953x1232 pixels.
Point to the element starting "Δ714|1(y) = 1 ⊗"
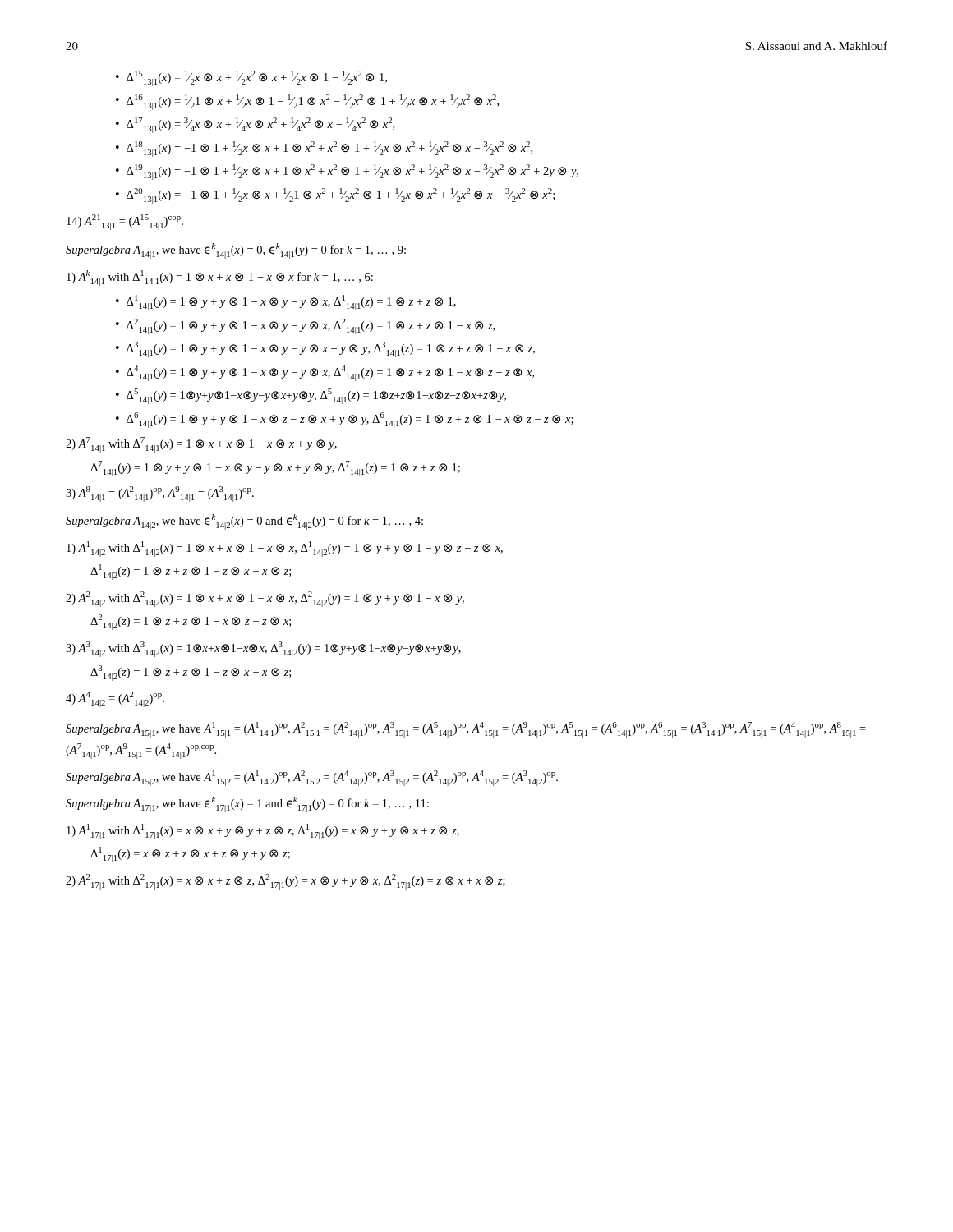276,467
